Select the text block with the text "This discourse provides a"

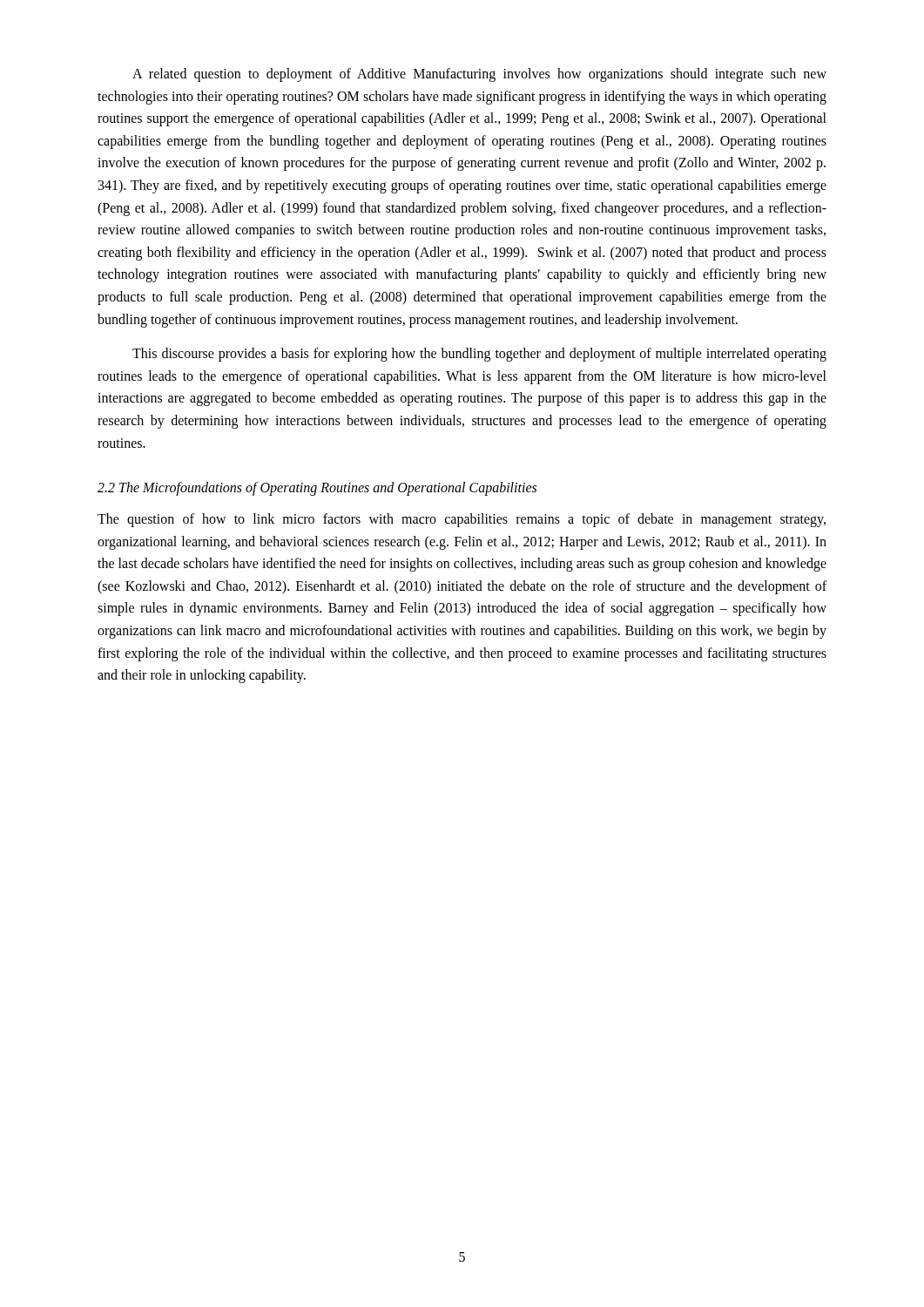[462, 398]
